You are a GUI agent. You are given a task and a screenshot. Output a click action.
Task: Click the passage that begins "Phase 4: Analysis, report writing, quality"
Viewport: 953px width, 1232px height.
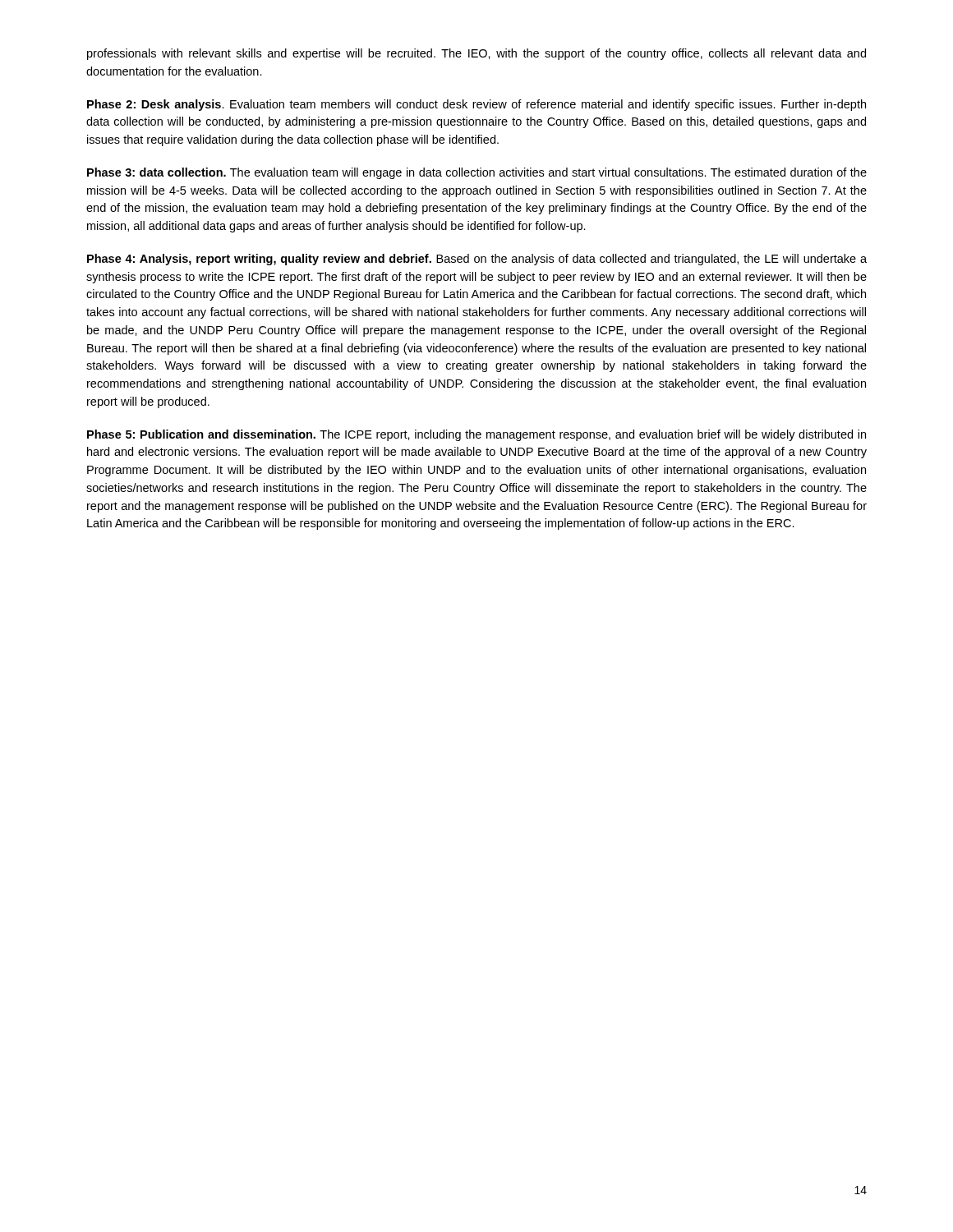(x=476, y=330)
